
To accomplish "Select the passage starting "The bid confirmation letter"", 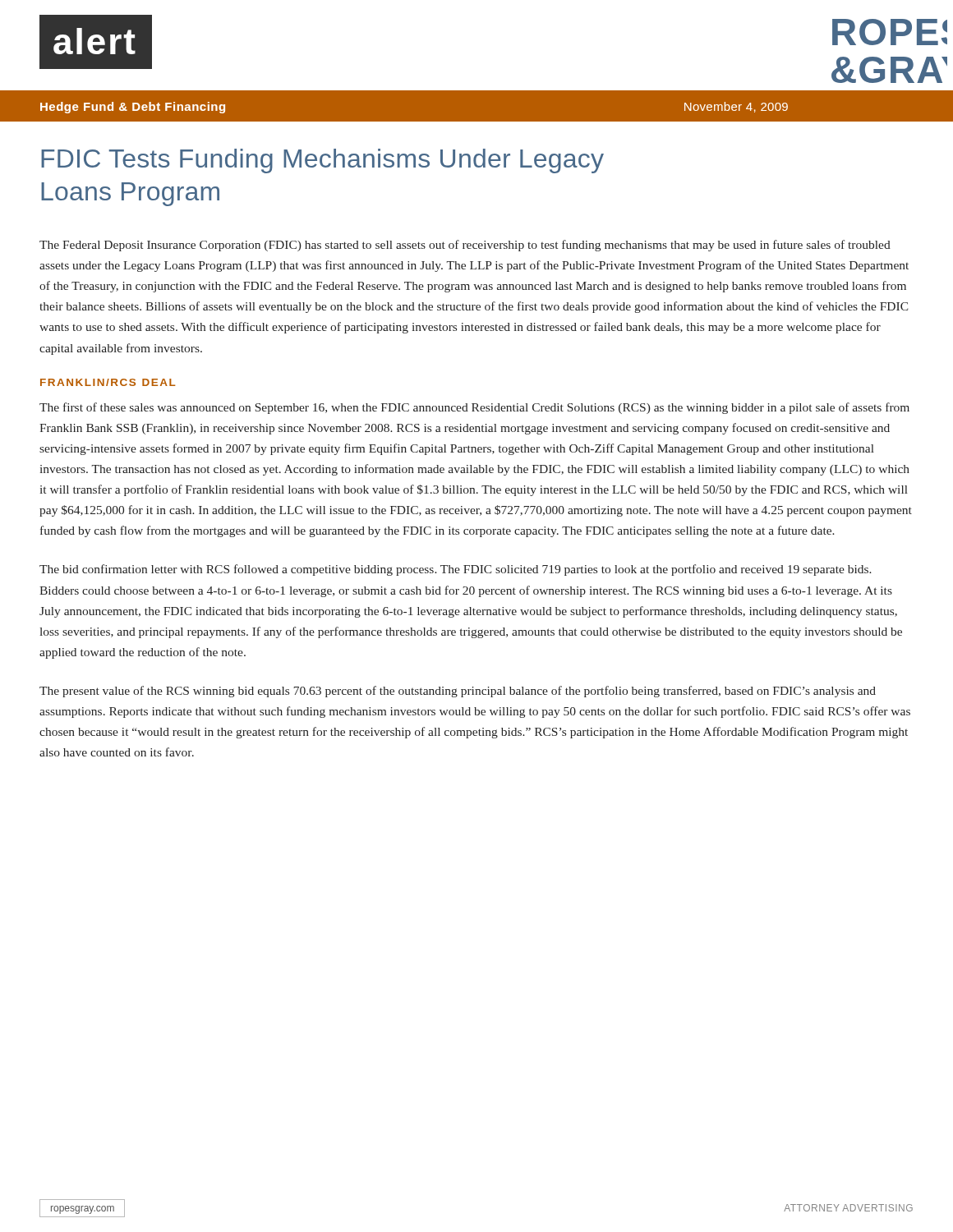I will coord(476,610).
